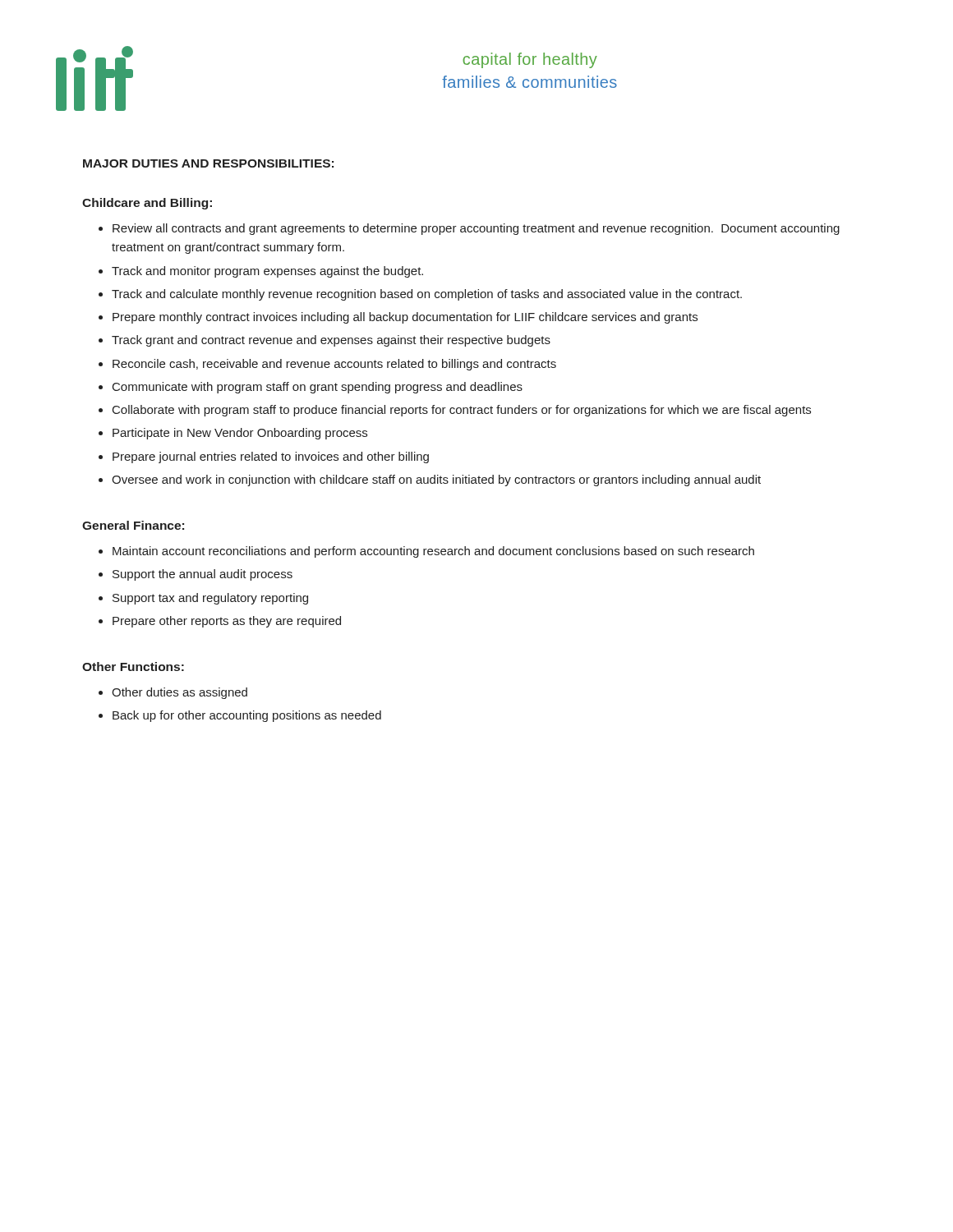Click the passage that begins "Review all contracts and grant agreements to determine"
Screen dimensions: 1232x953
tap(476, 237)
